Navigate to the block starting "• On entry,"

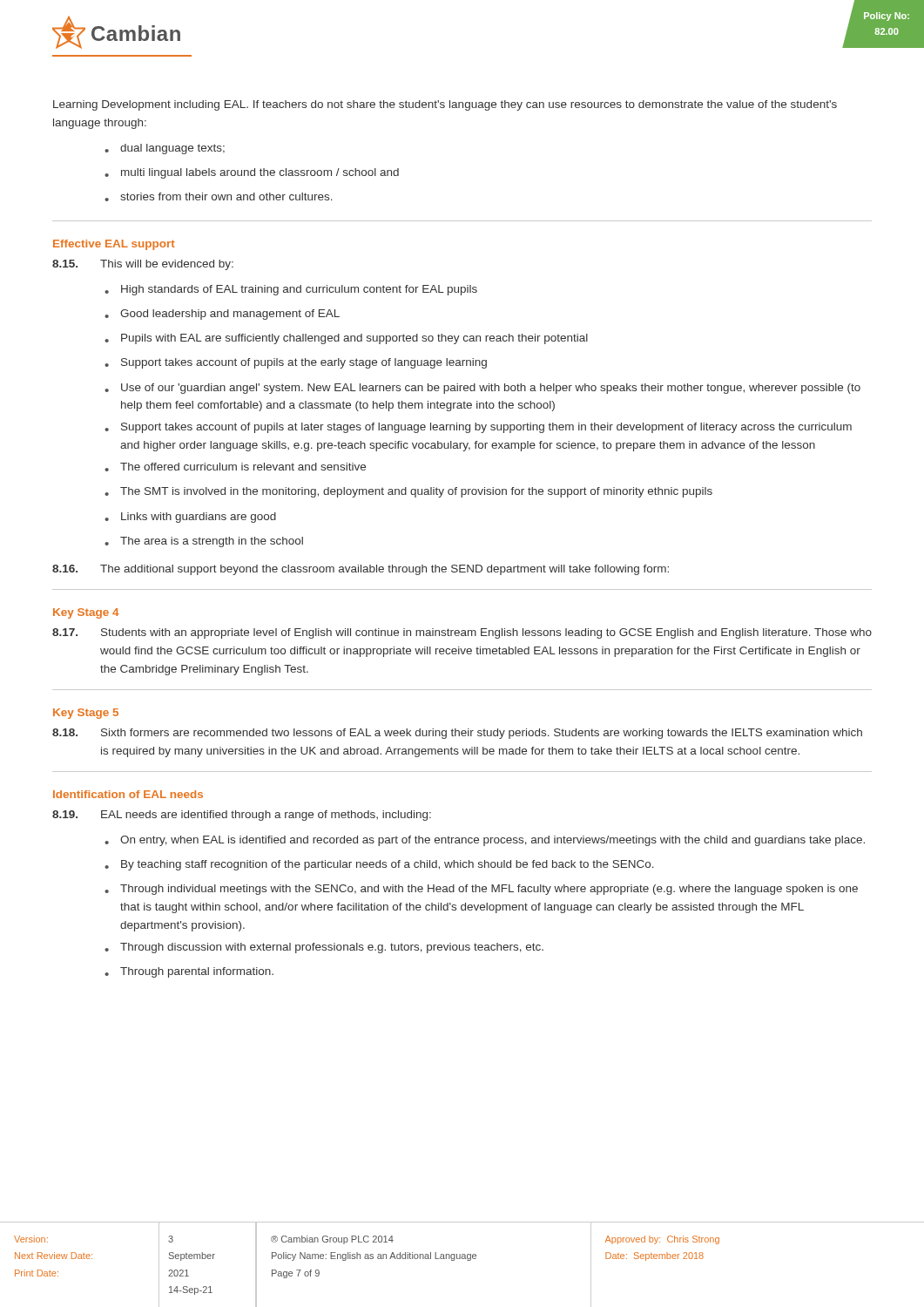click(x=485, y=842)
